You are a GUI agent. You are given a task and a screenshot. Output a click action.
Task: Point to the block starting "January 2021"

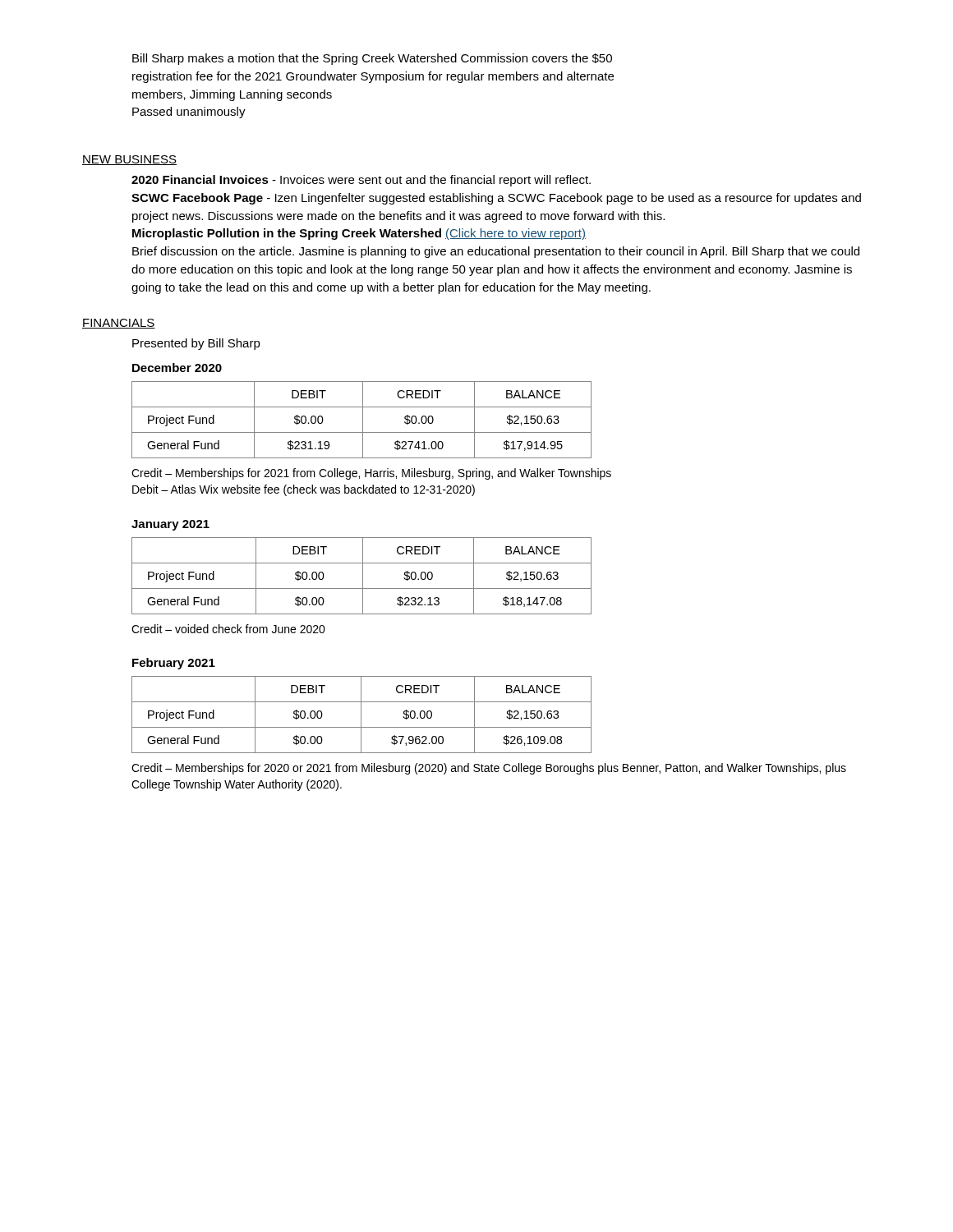(x=170, y=523)
